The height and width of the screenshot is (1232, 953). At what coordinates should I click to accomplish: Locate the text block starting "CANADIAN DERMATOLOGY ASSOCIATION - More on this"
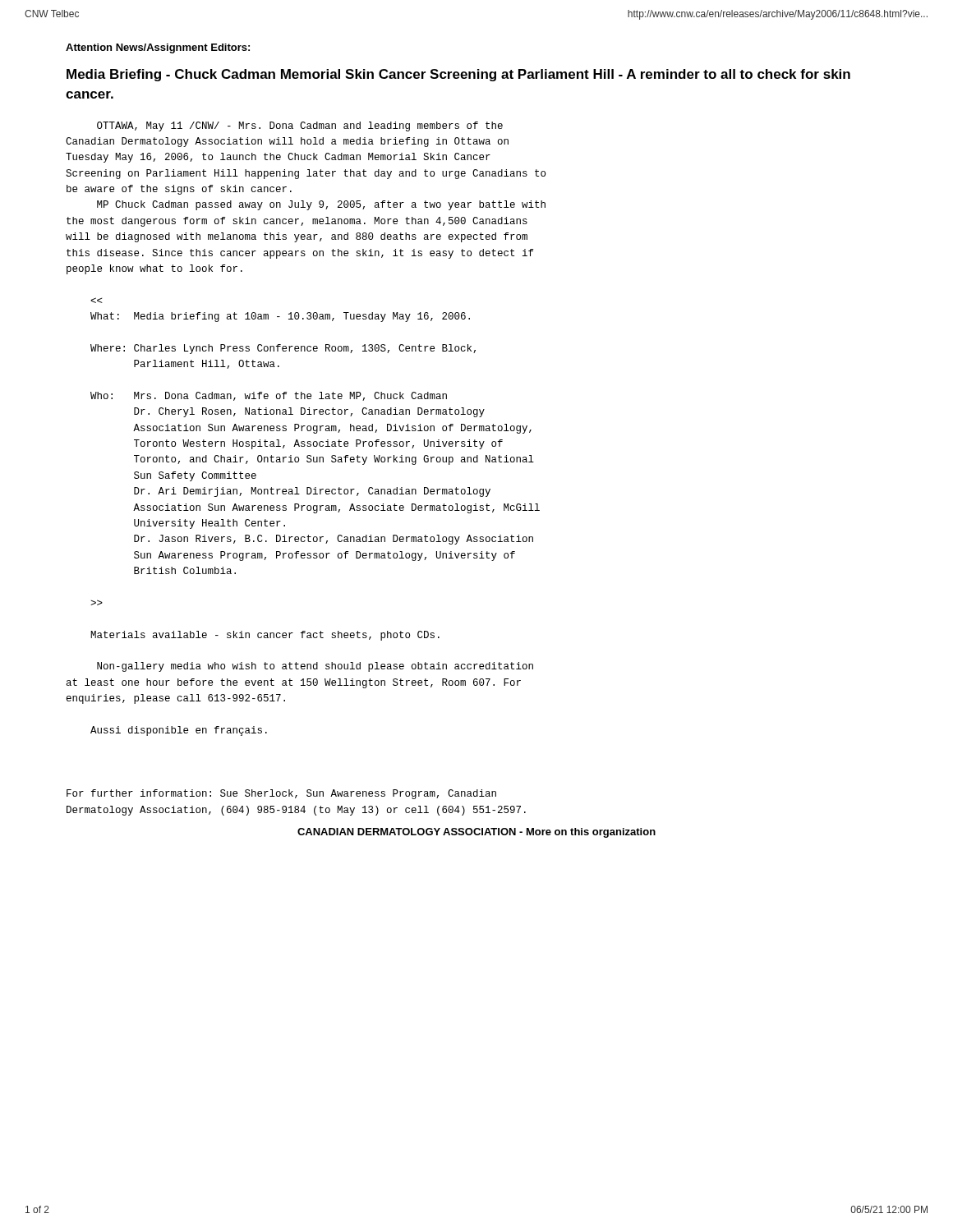476,832
